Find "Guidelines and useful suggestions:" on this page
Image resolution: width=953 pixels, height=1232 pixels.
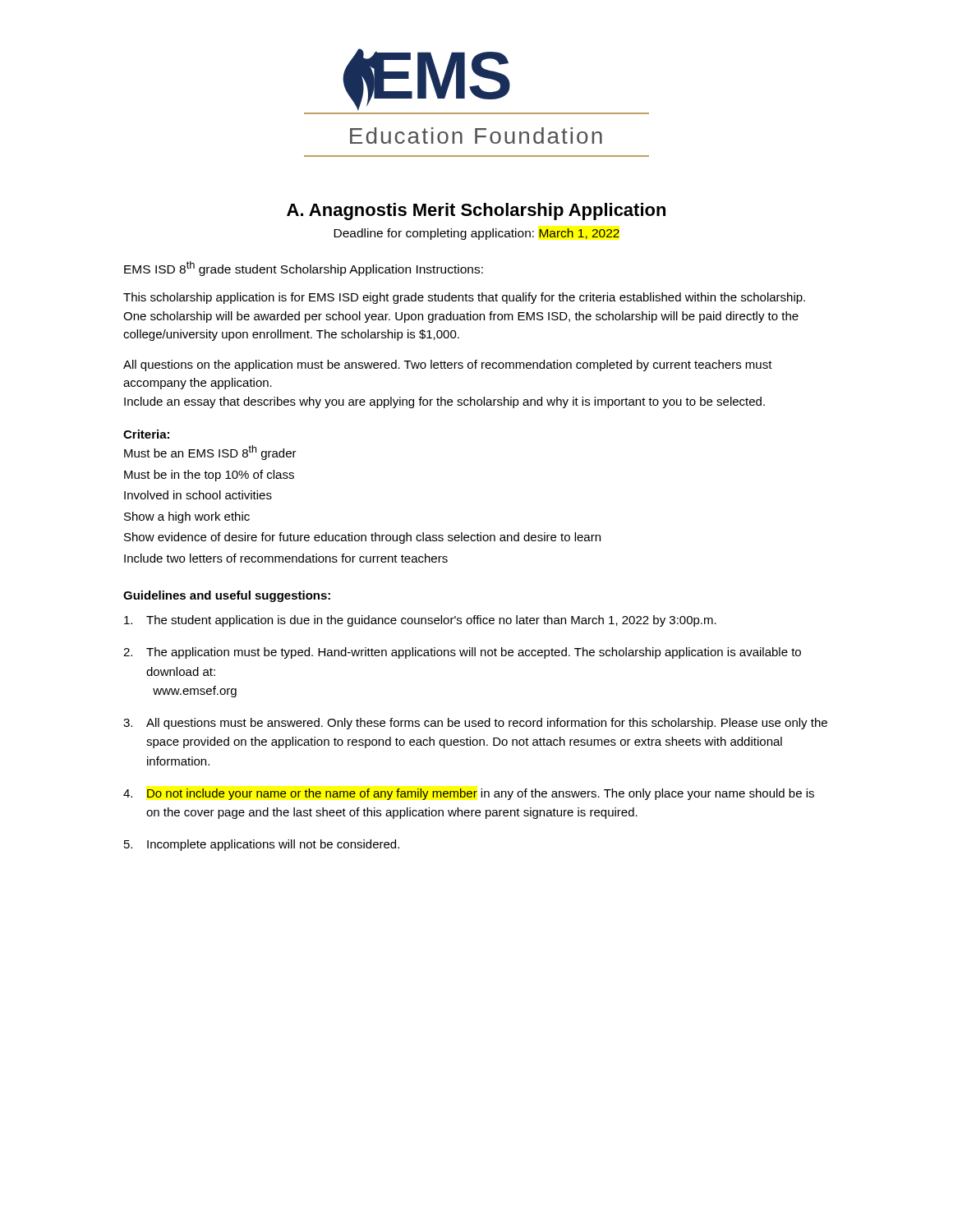227,595
